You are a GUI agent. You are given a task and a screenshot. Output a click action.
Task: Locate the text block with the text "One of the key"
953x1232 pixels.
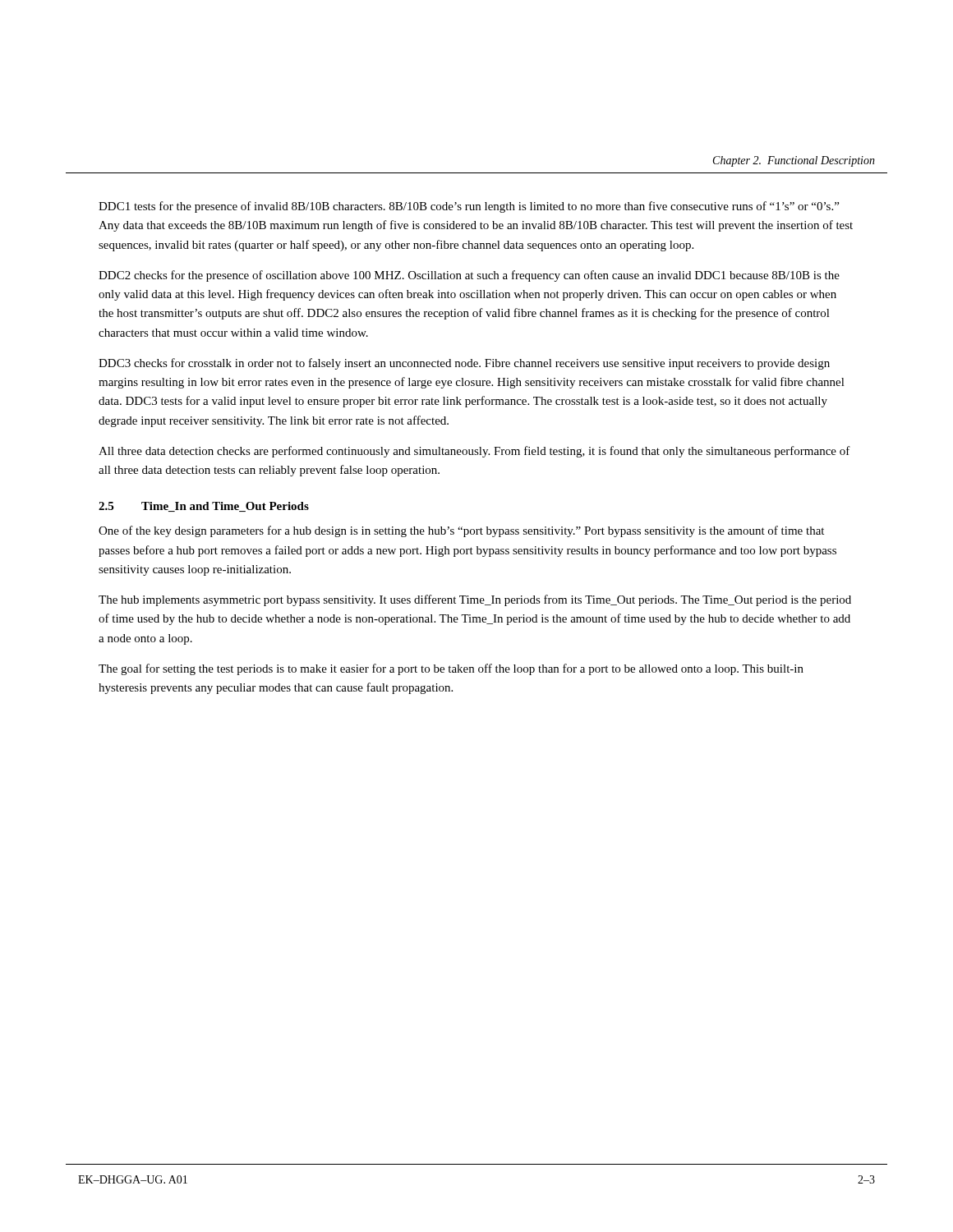[468, 550]
